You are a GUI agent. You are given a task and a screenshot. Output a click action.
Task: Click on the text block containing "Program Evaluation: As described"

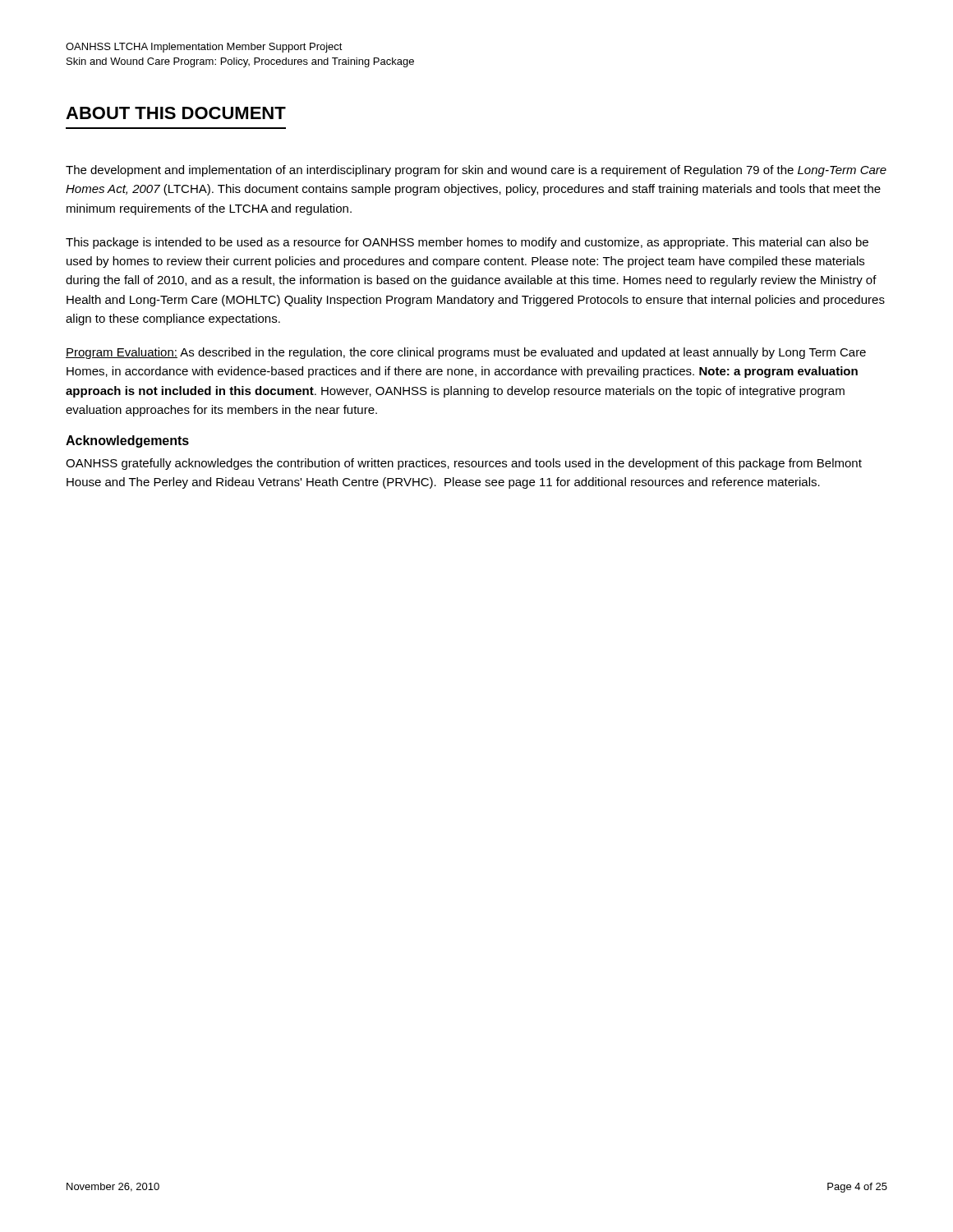466,381
